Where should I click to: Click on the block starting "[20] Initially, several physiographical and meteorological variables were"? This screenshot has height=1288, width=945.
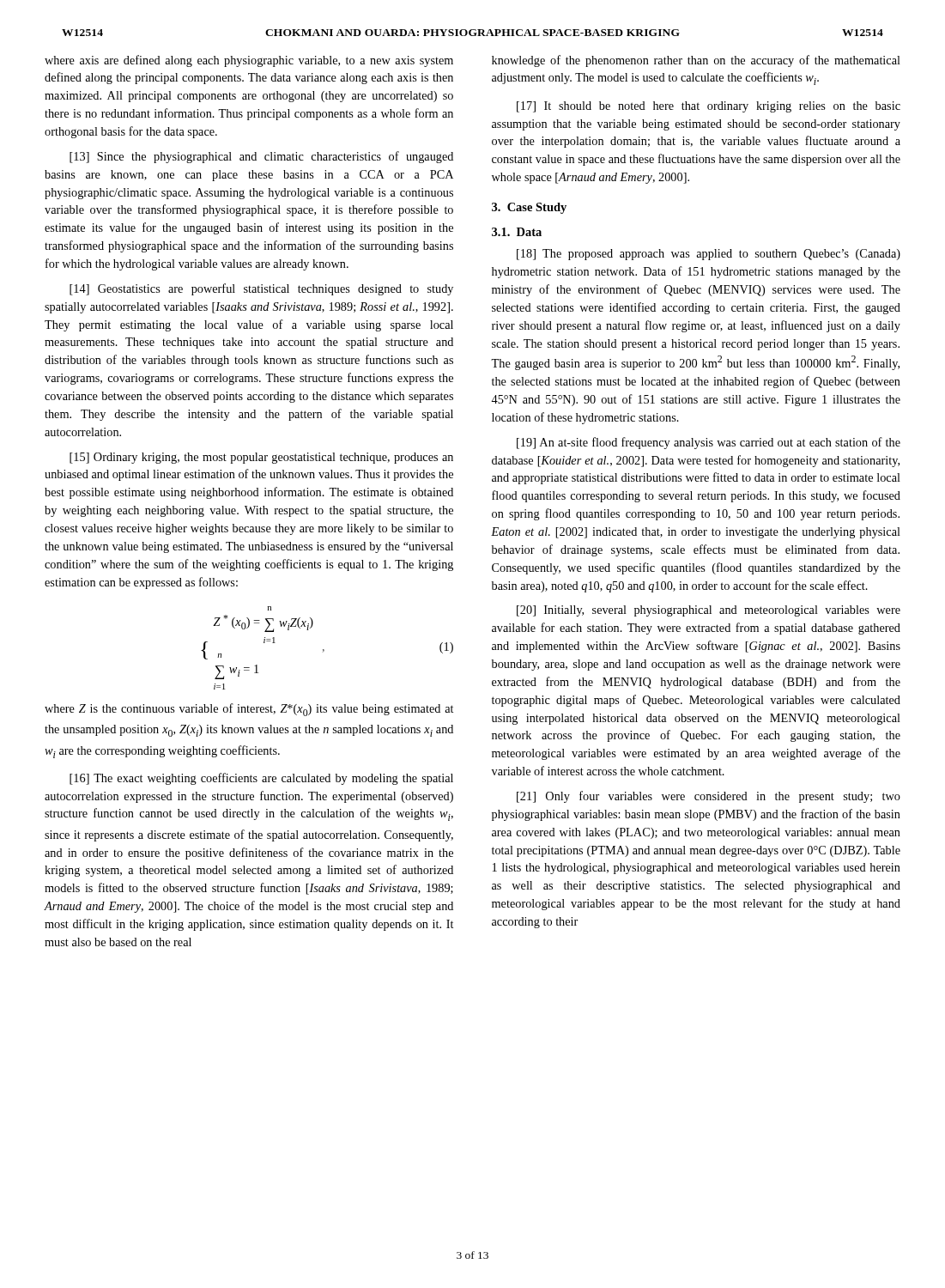click(x=696, y=691)
